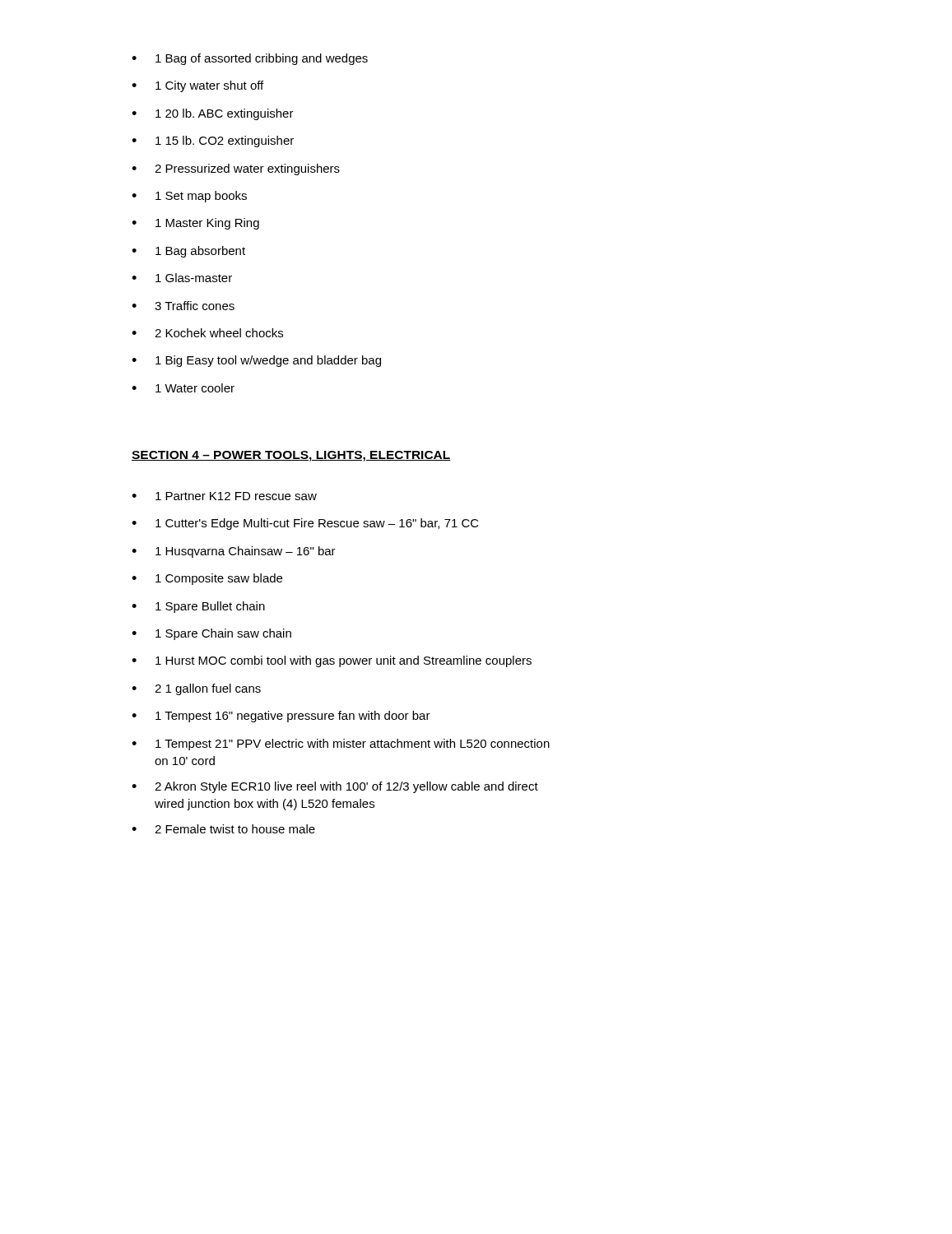Point to the element starting "• 1 Tempest 16""
Image resolution: width=952 pixels, height=1234 pixels.
coord(281,716)
